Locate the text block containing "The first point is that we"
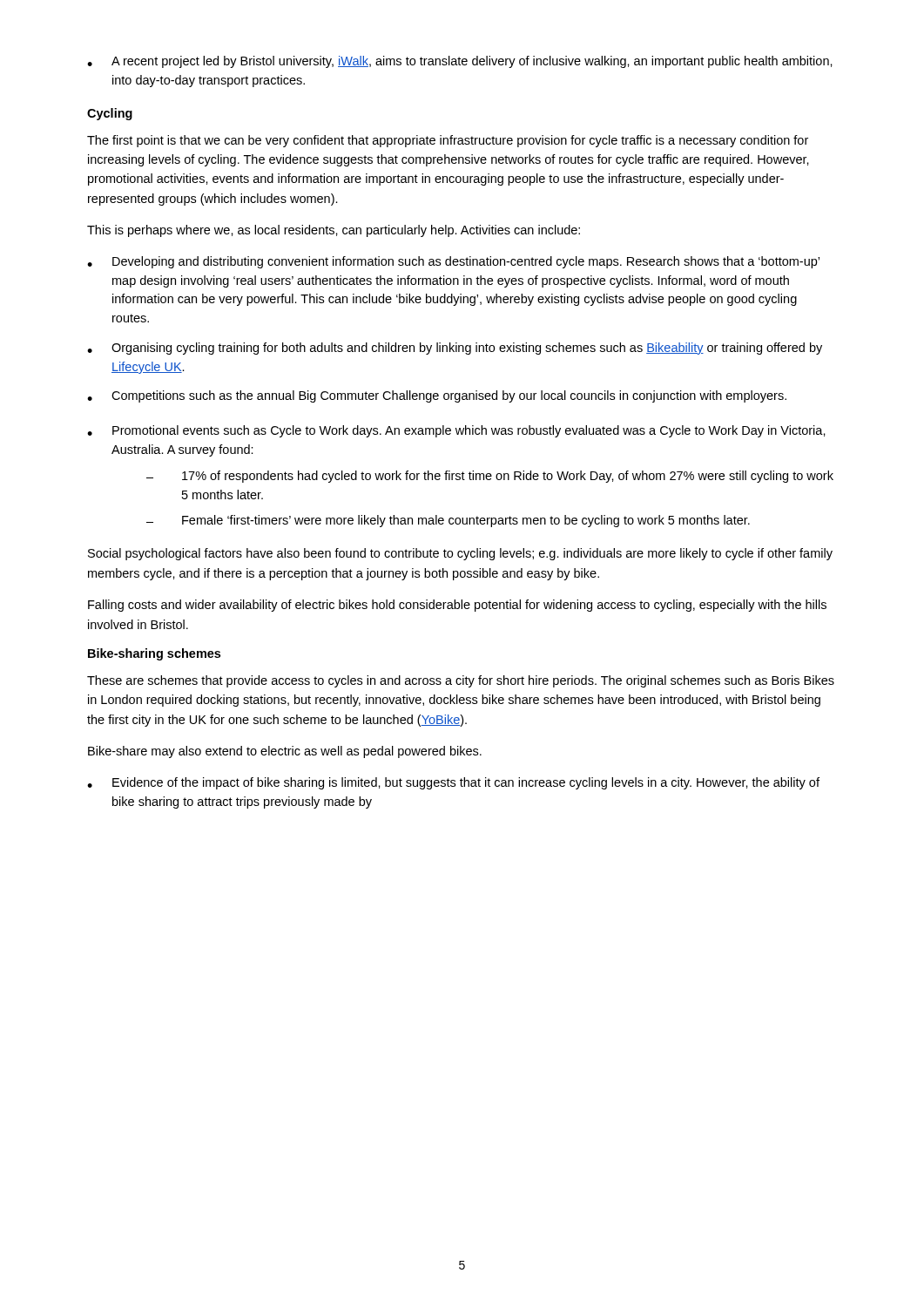Screen dimensions: 1307x924 pyautogui.click(x=462, y=169)
